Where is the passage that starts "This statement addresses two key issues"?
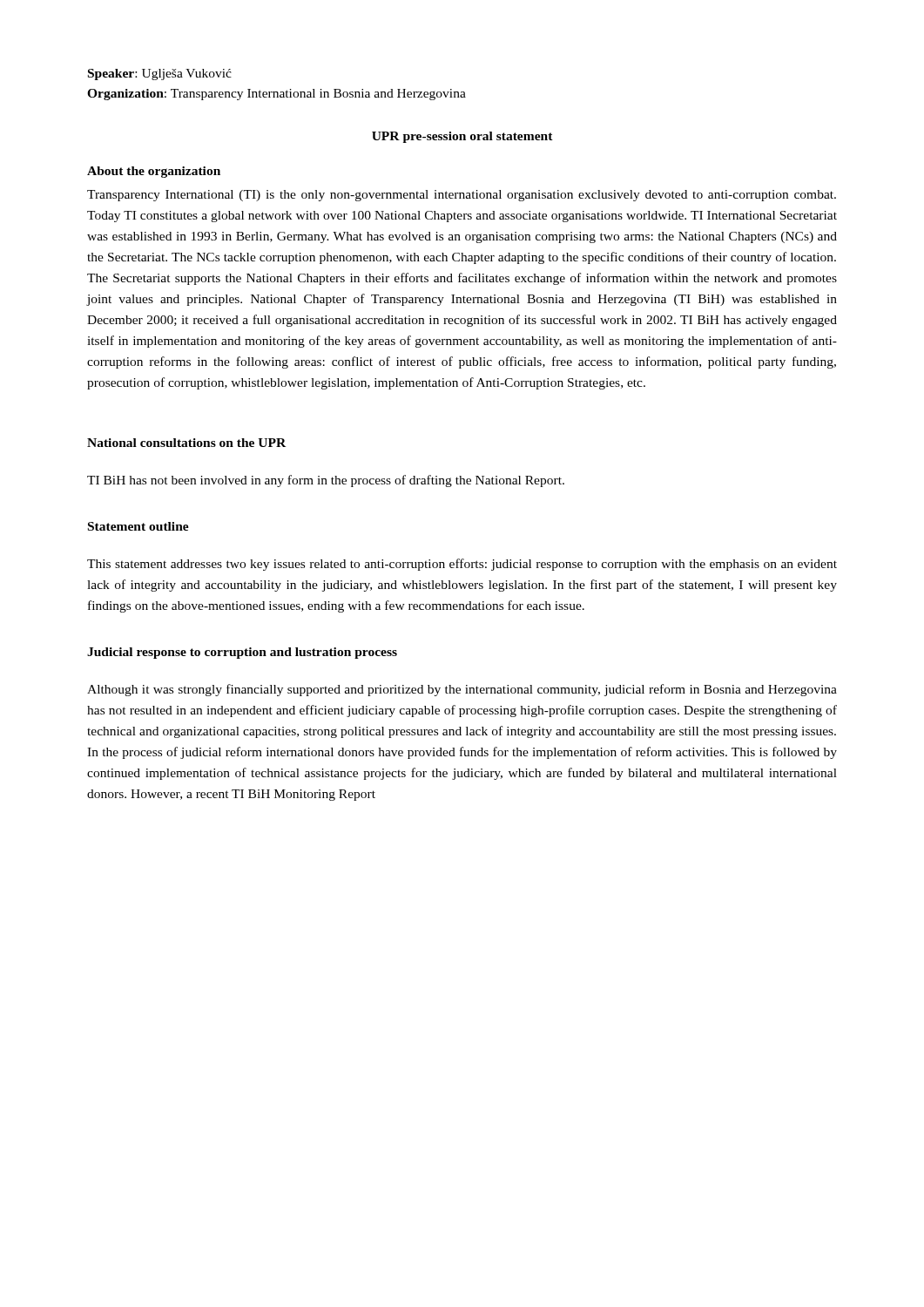 [462, 584]
